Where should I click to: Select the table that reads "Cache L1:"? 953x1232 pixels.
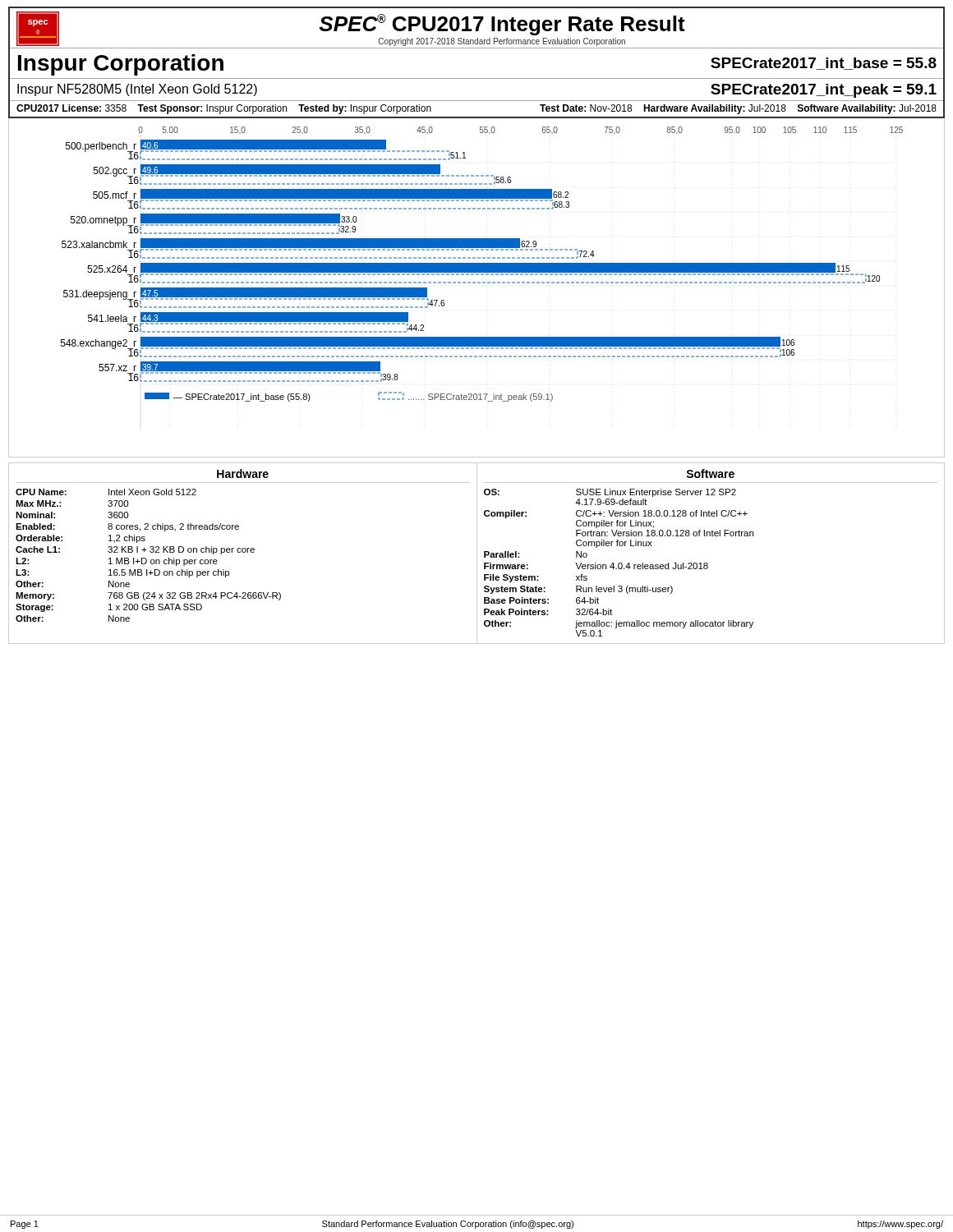point(243,553)
